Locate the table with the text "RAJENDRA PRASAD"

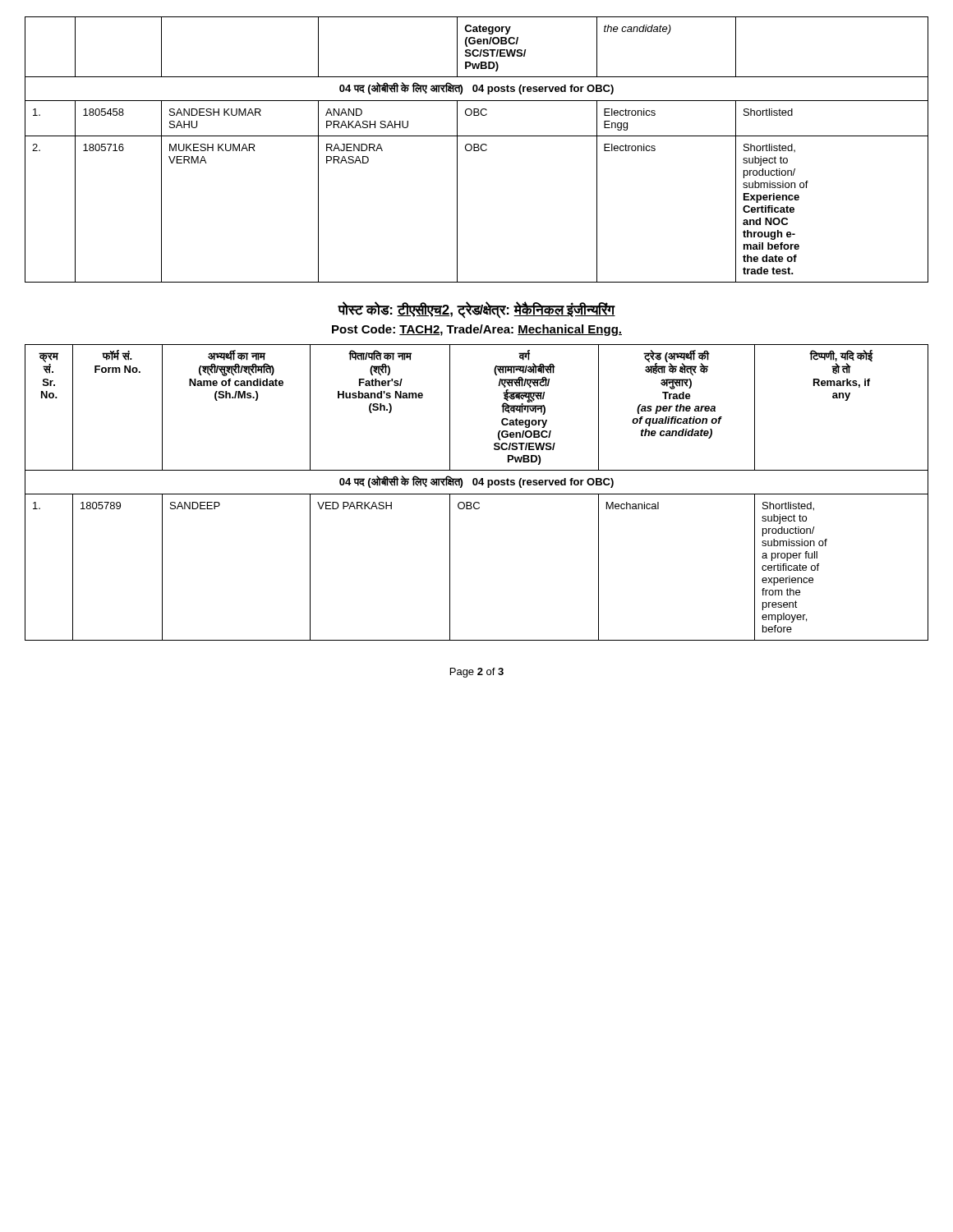click(x=476, y=149)
